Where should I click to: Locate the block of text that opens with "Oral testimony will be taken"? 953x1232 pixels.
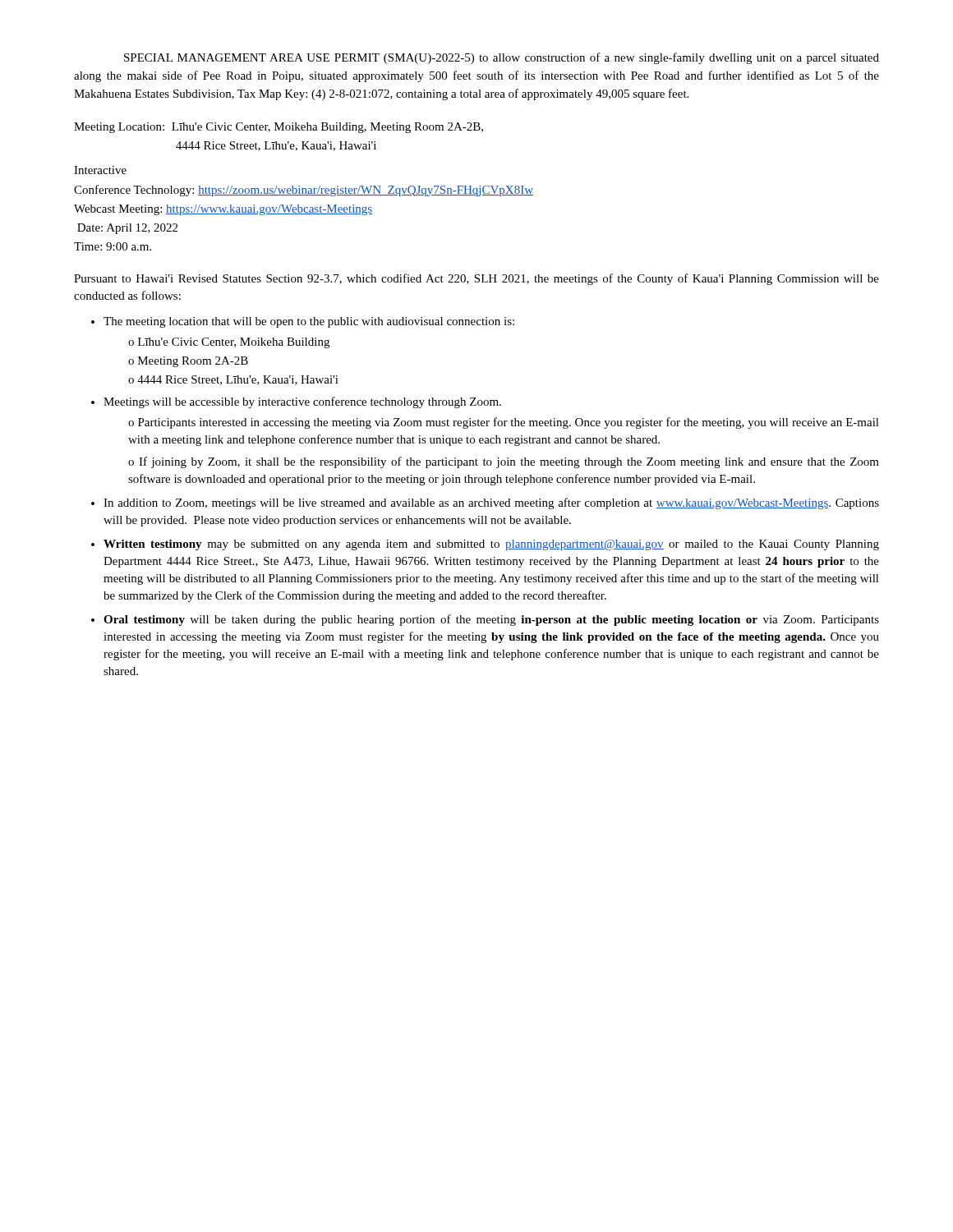click(491, 645)
